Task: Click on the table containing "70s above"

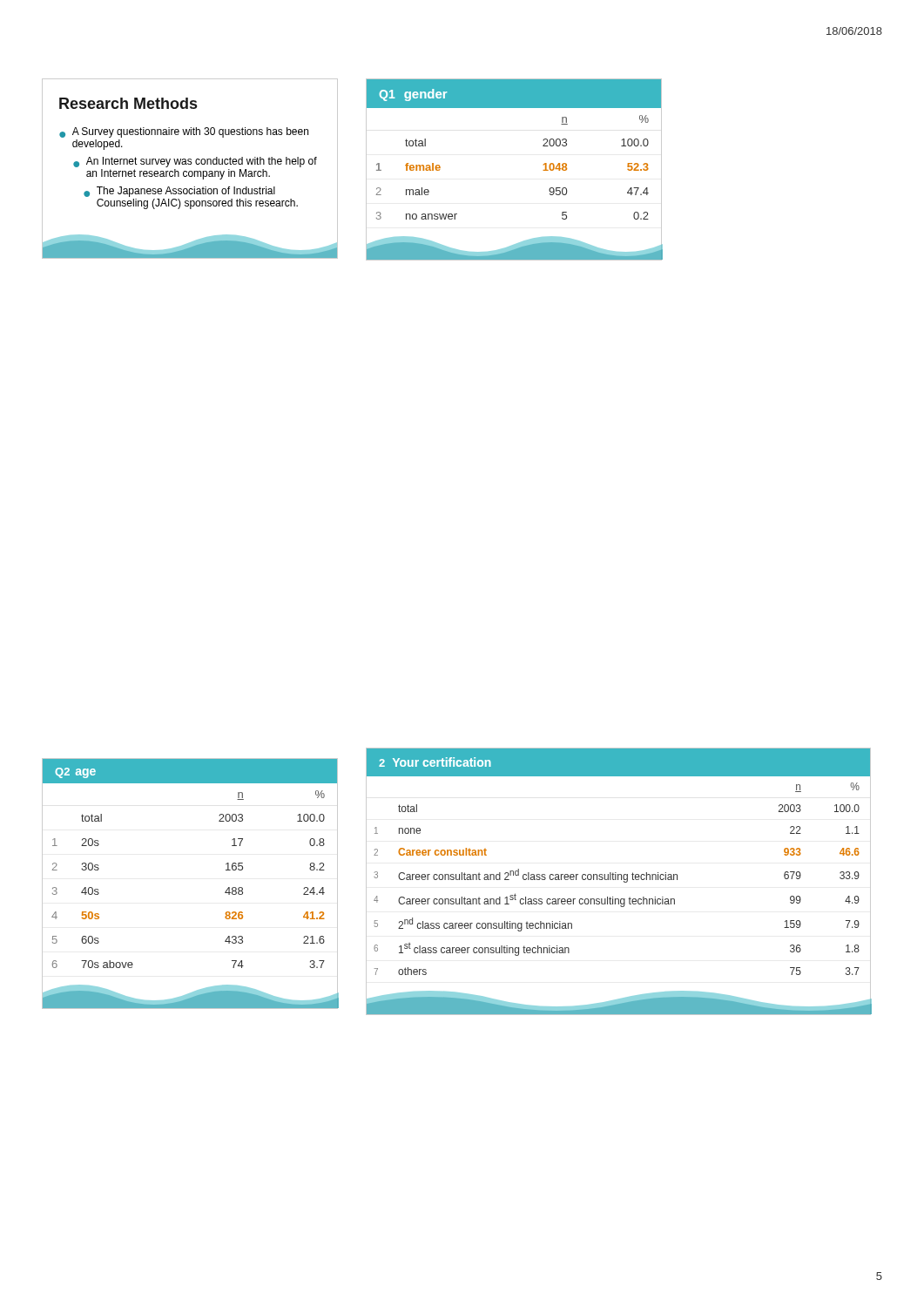Action: point(190,884)
